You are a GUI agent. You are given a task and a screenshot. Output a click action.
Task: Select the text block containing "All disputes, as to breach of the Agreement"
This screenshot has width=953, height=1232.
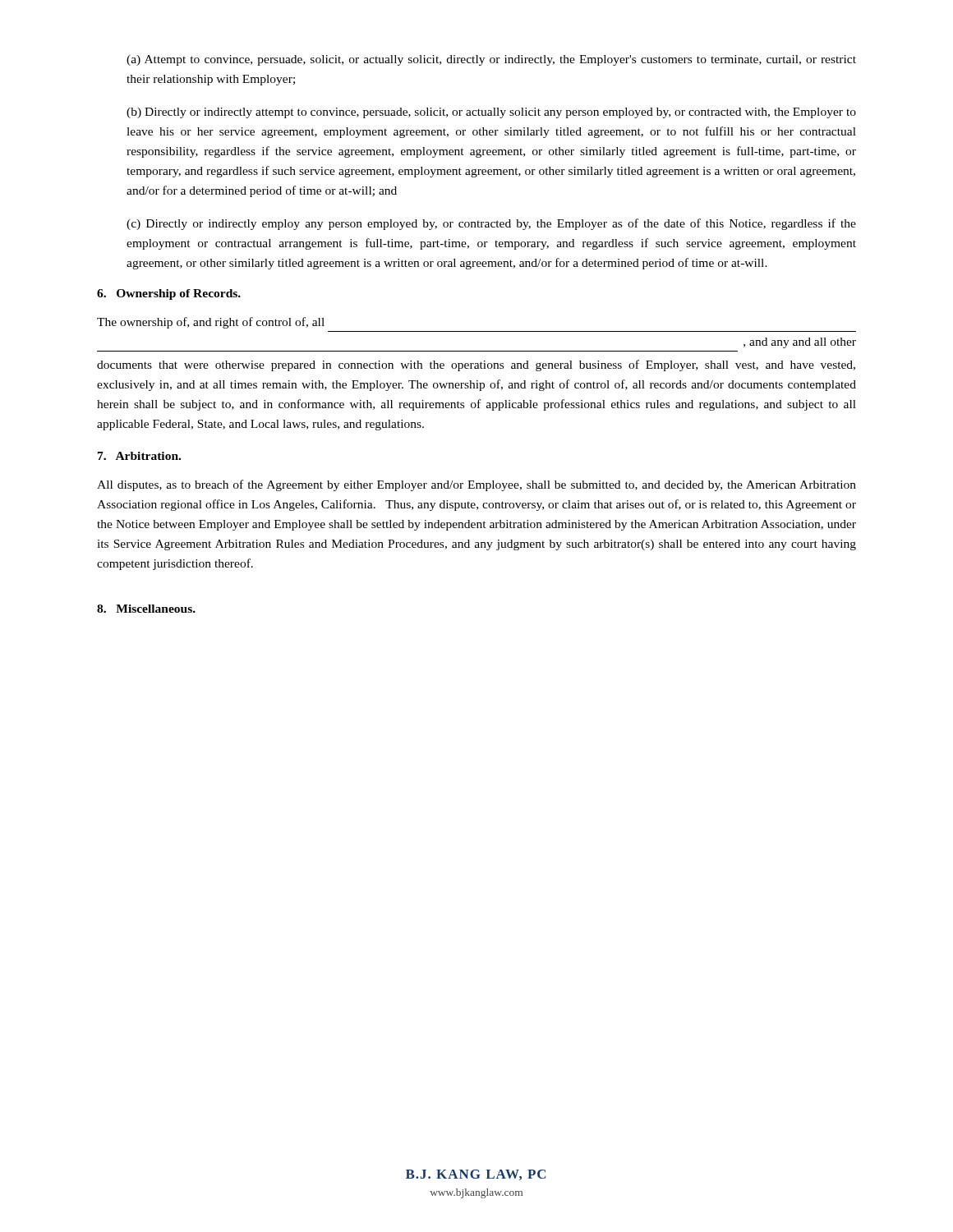pyautogui.click(x=476, y=524)
